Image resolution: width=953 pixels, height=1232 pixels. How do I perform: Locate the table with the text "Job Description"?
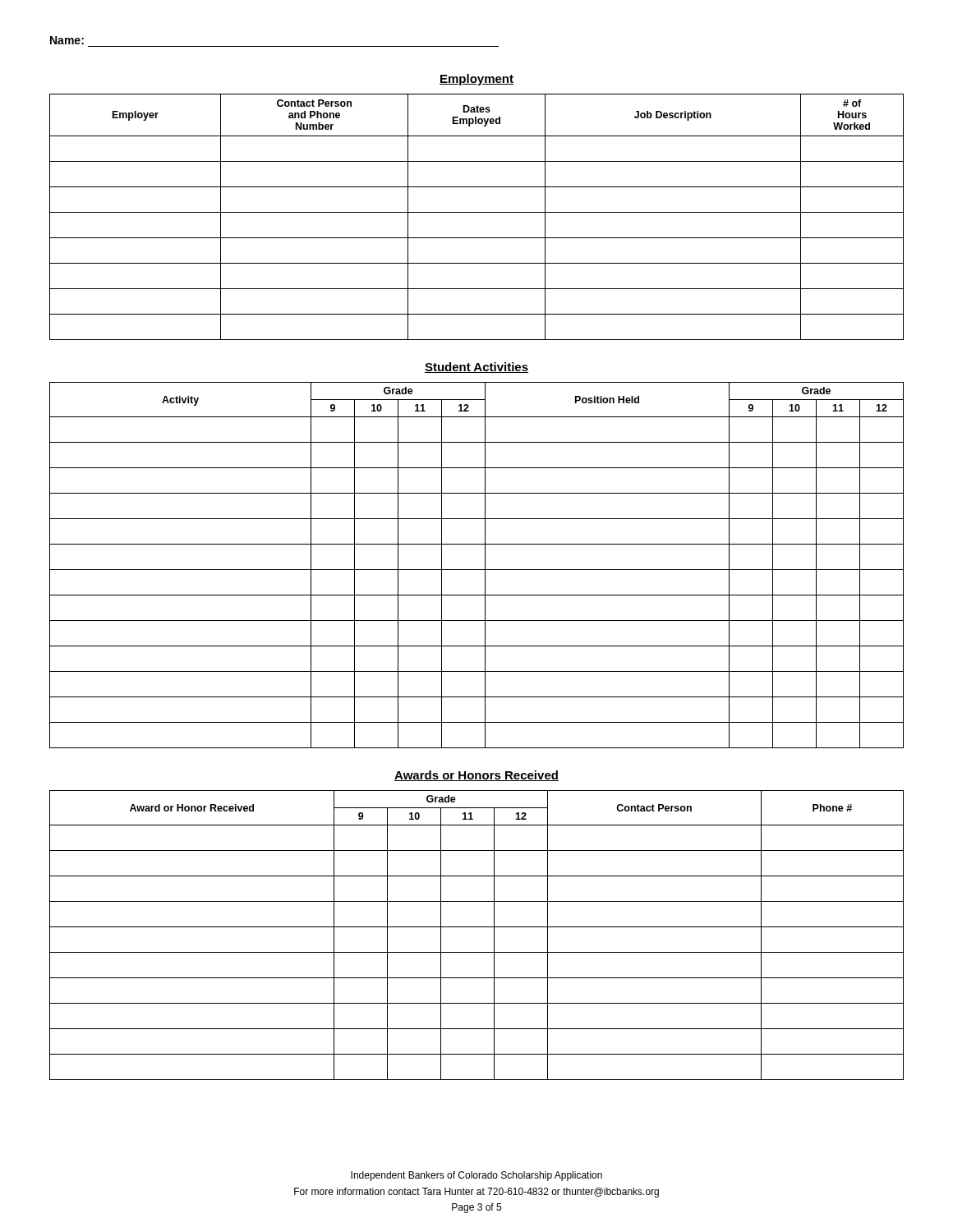476,217
